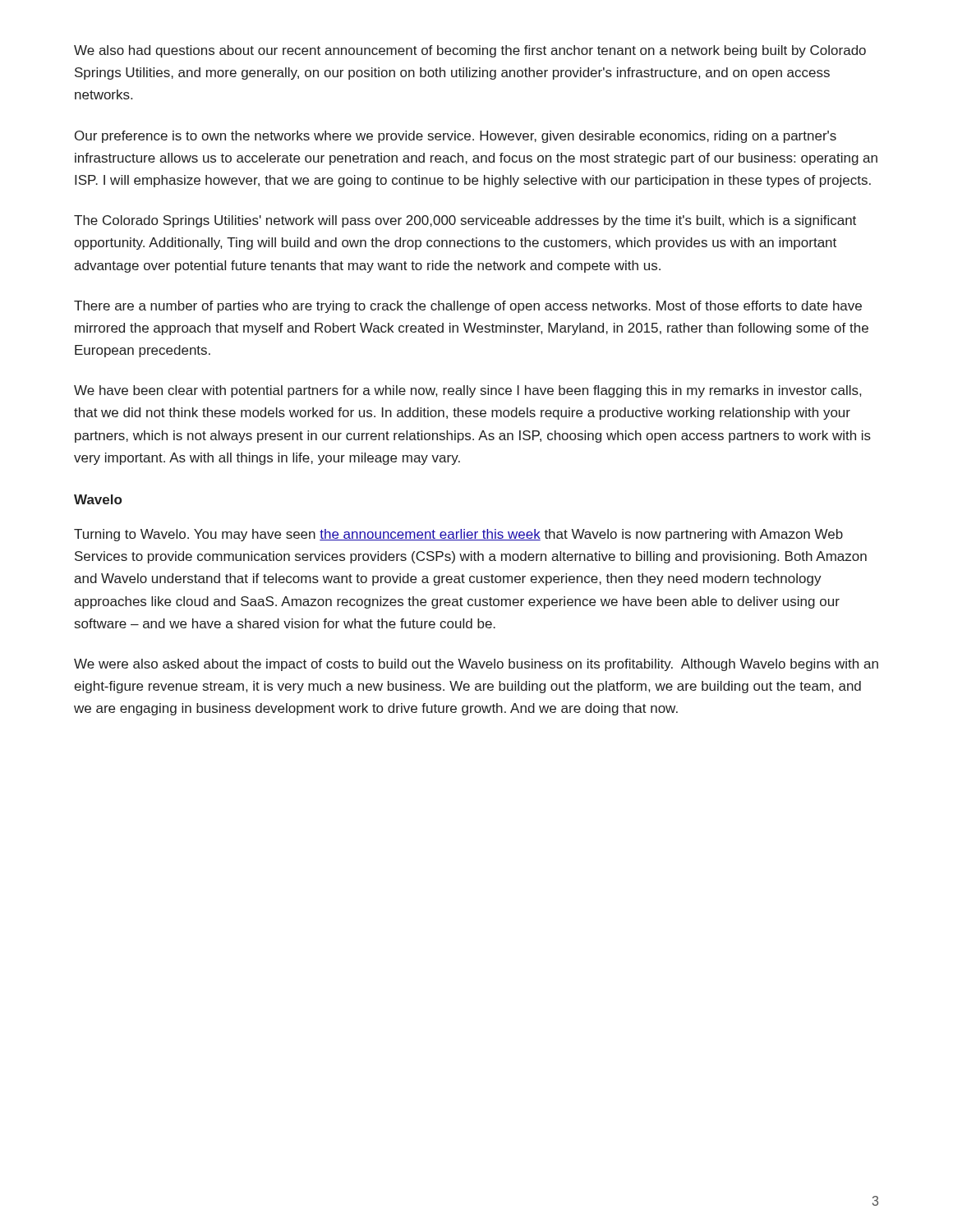Click on the text block that says "Our preference is to own the networks where"
The image size is (953, 1232).
[476, 158]
